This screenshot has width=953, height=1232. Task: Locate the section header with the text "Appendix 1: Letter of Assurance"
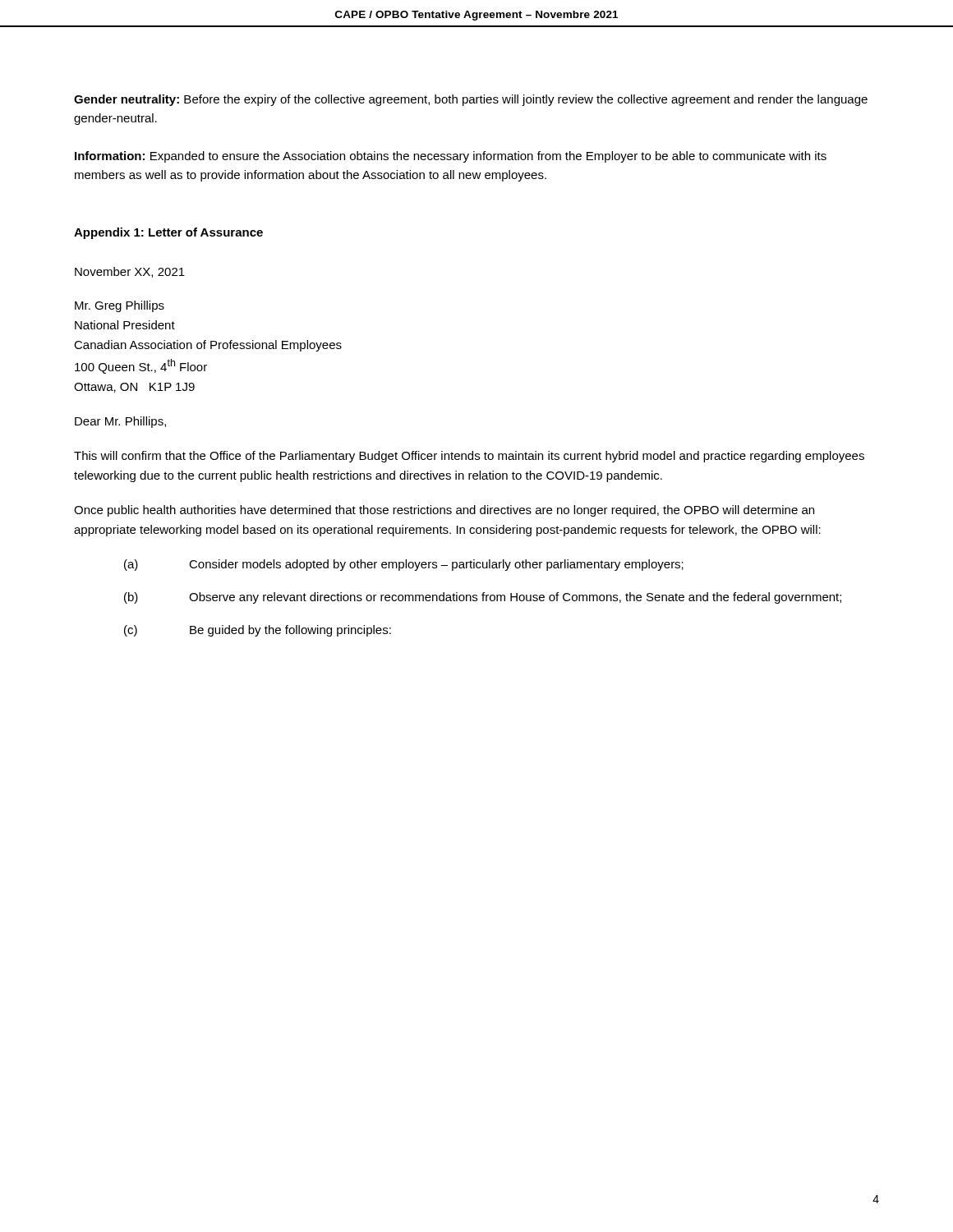pos(169,232)
